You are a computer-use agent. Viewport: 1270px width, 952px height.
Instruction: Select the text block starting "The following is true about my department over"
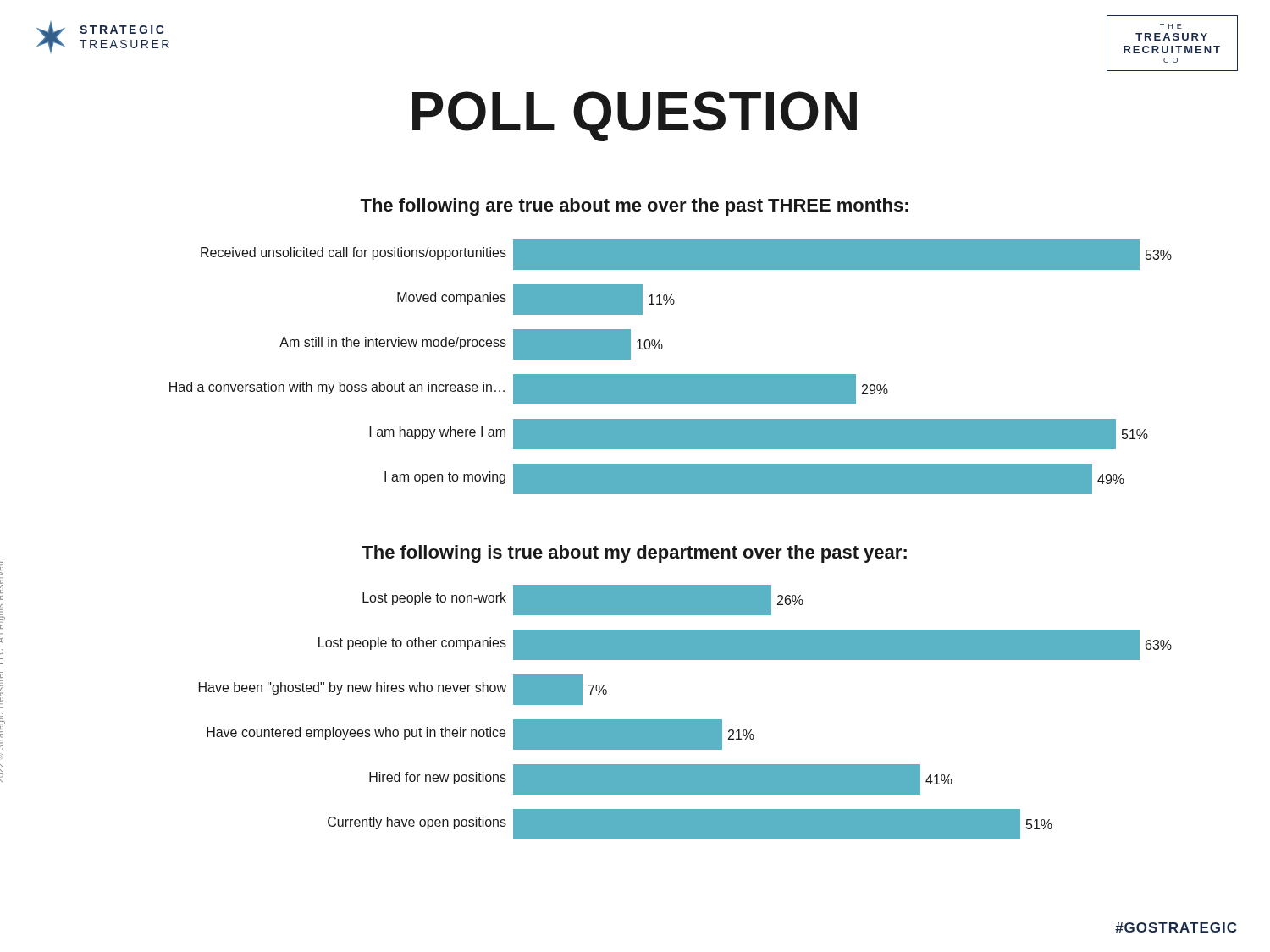coord(635,552)
